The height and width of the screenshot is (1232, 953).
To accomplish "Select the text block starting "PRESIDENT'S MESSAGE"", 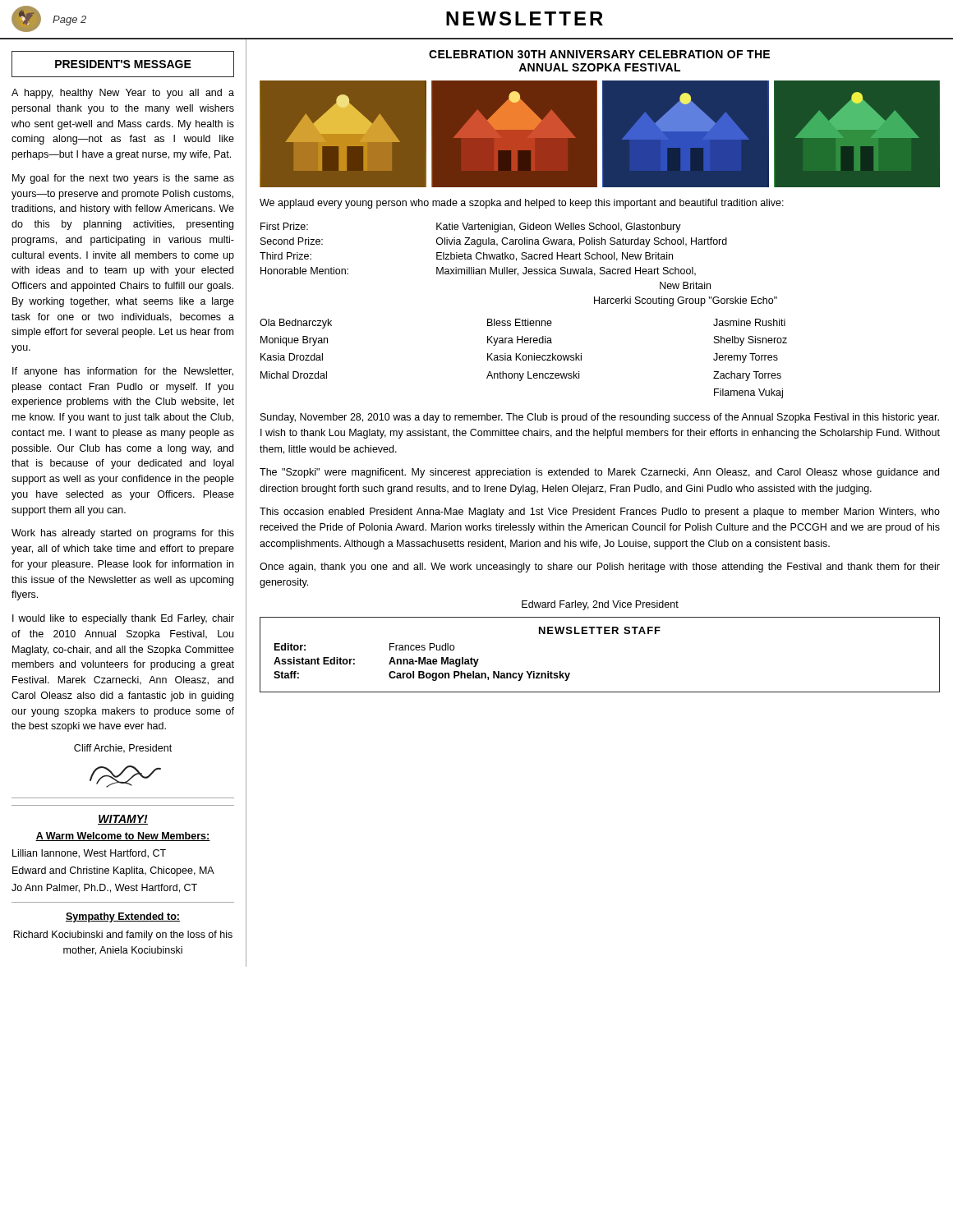I will click(x=123, y=64).
